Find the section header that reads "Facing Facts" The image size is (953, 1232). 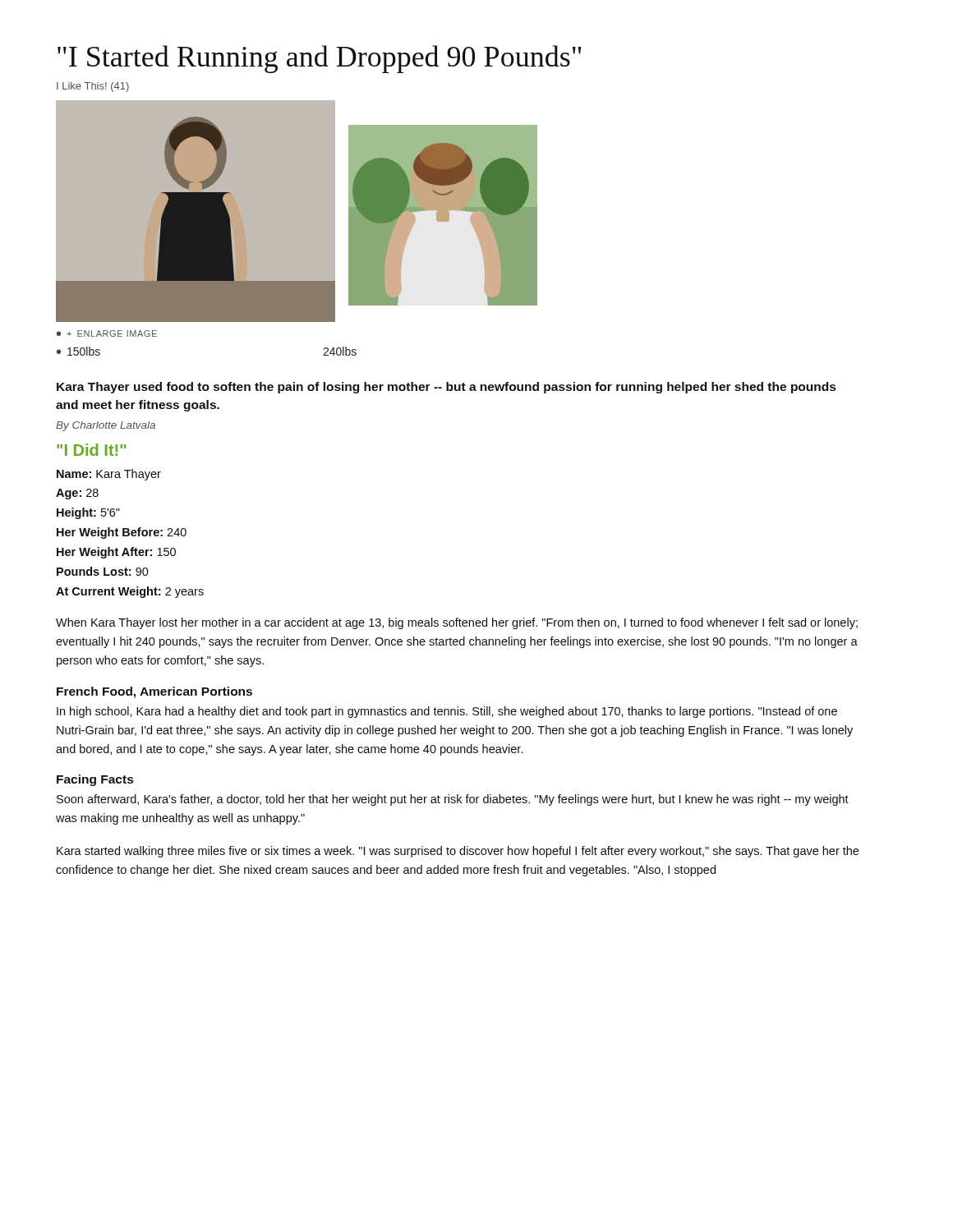coord(95,779)
